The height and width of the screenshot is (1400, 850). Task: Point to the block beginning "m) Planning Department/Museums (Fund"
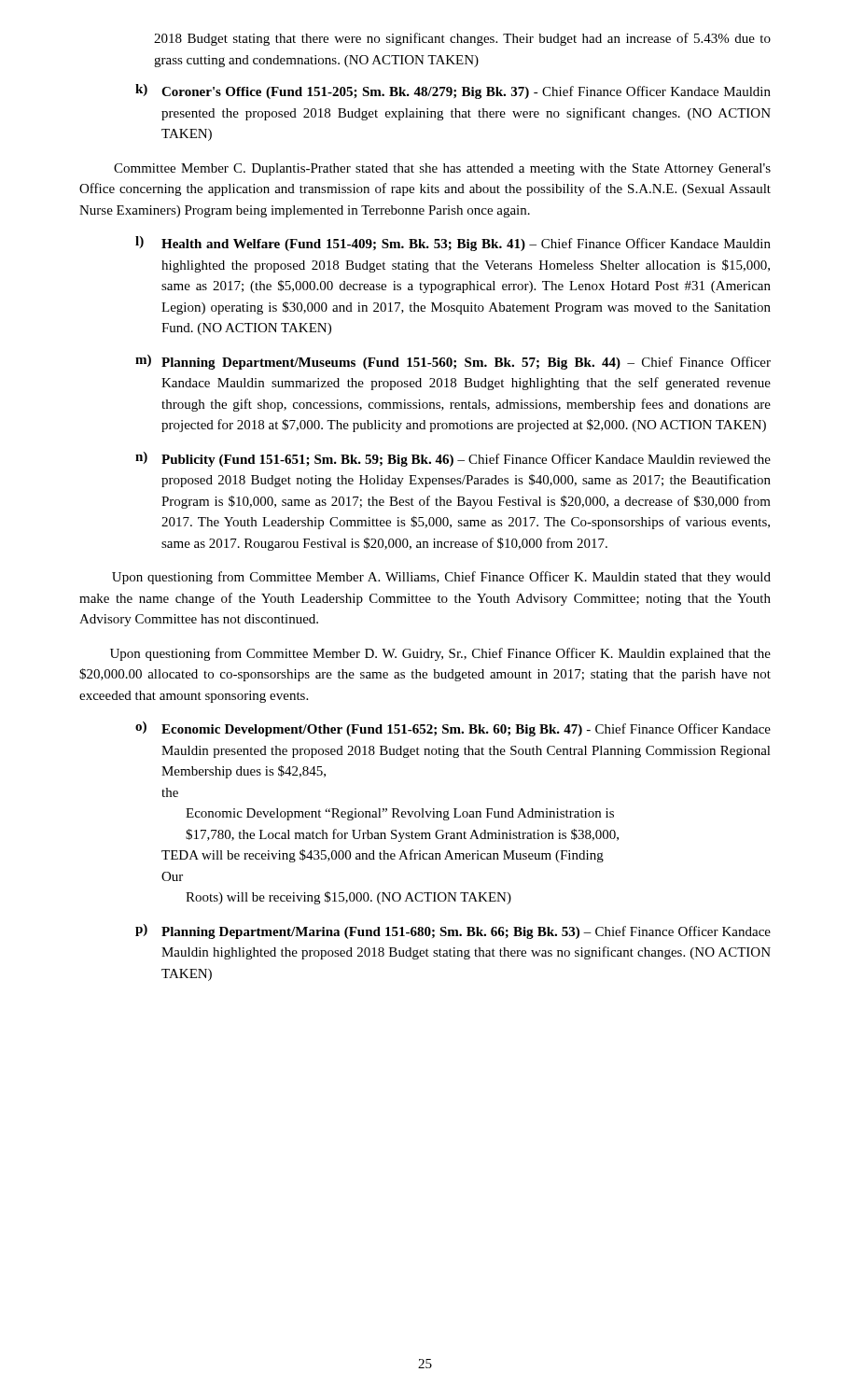453,393
